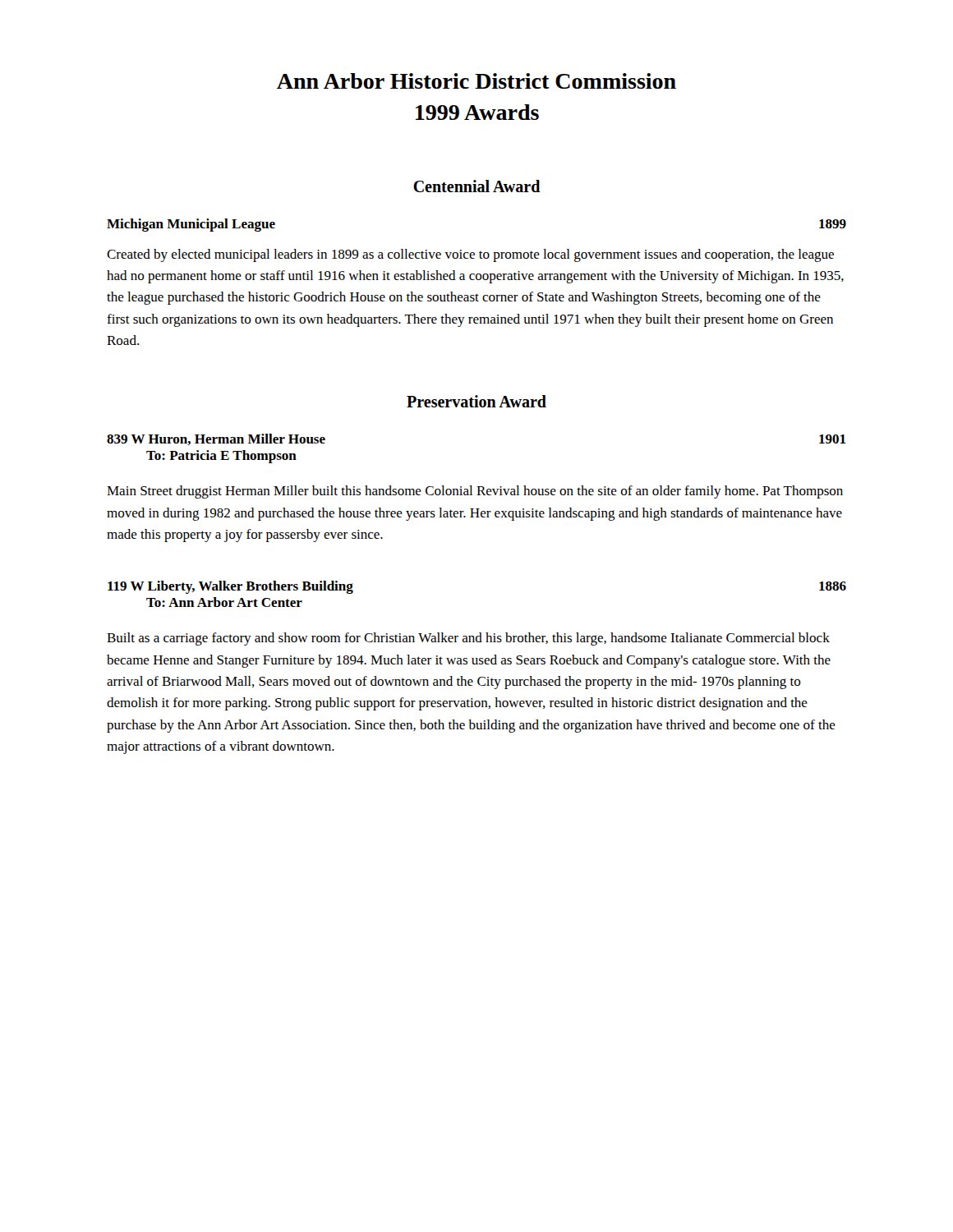Point to the text block starting "Main Street druggist Herman Miller built this handsome"
953x1232 pixels.
coord(475,513)
